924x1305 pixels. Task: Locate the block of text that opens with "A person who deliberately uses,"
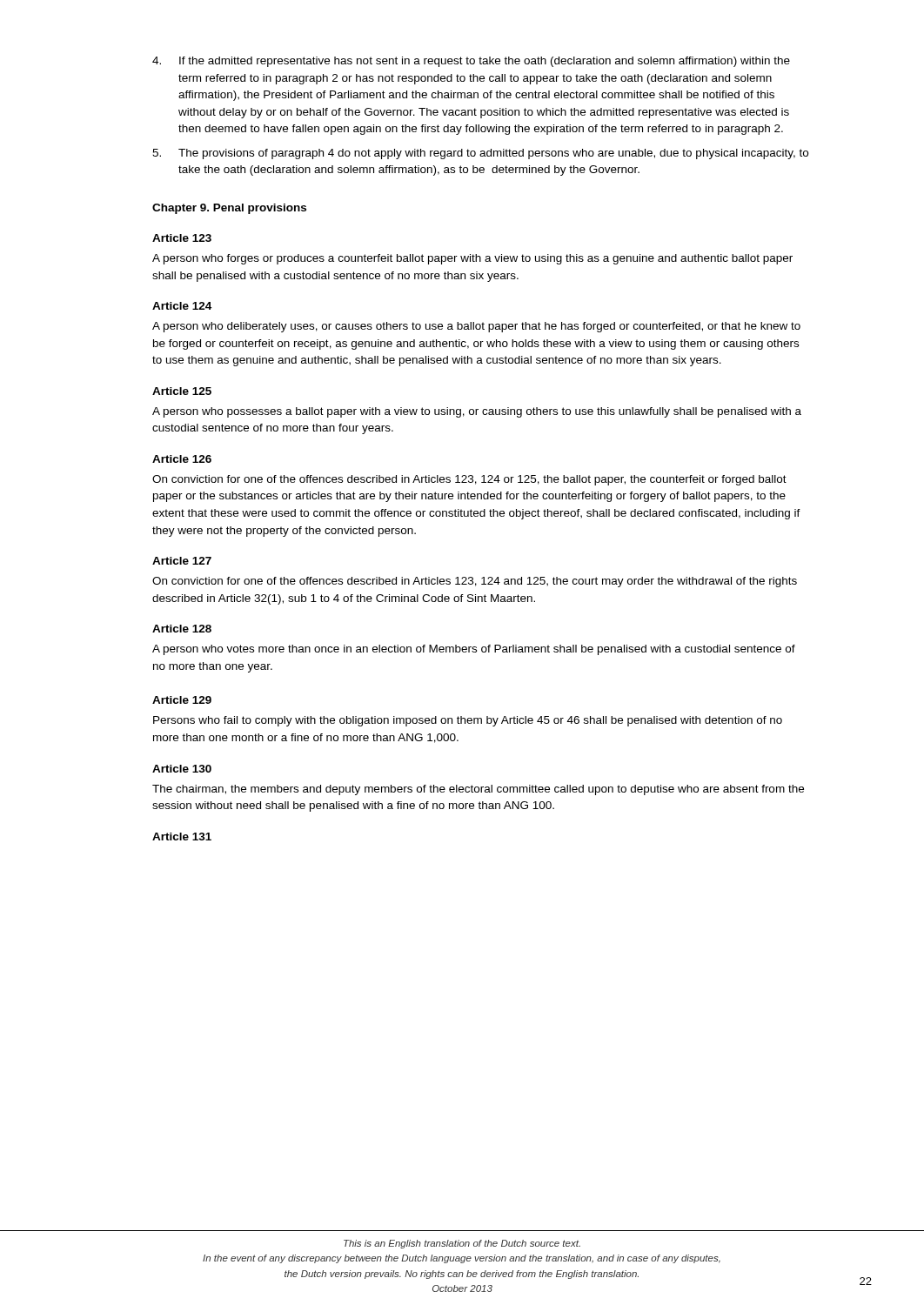[476, 343]
